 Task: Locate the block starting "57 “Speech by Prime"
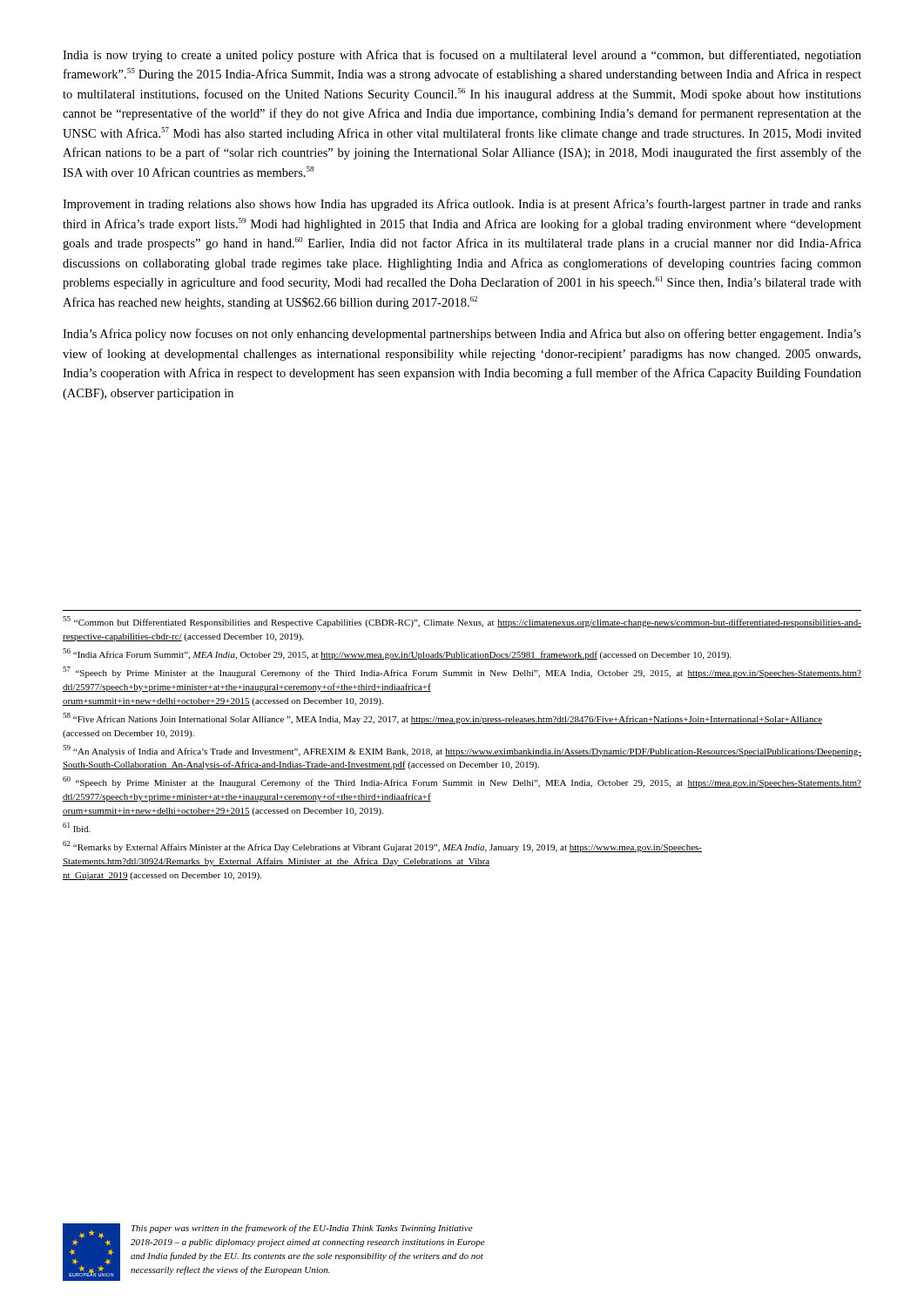(462, 686)
